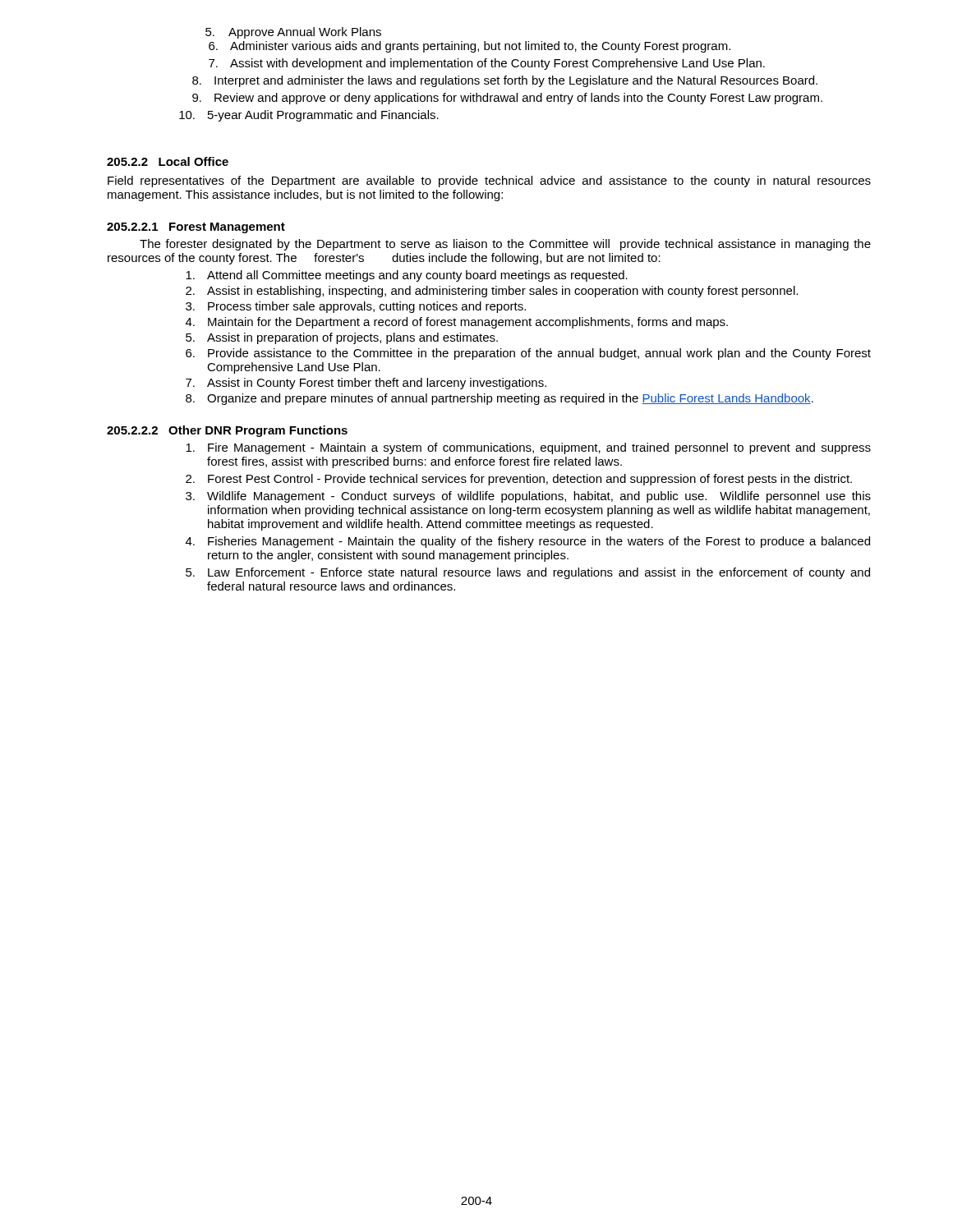The image size is (953, 1232).
Task: Click on the section header containing "205.2.2.2 Other DNR Program Functions"
Action: point(227,430)
